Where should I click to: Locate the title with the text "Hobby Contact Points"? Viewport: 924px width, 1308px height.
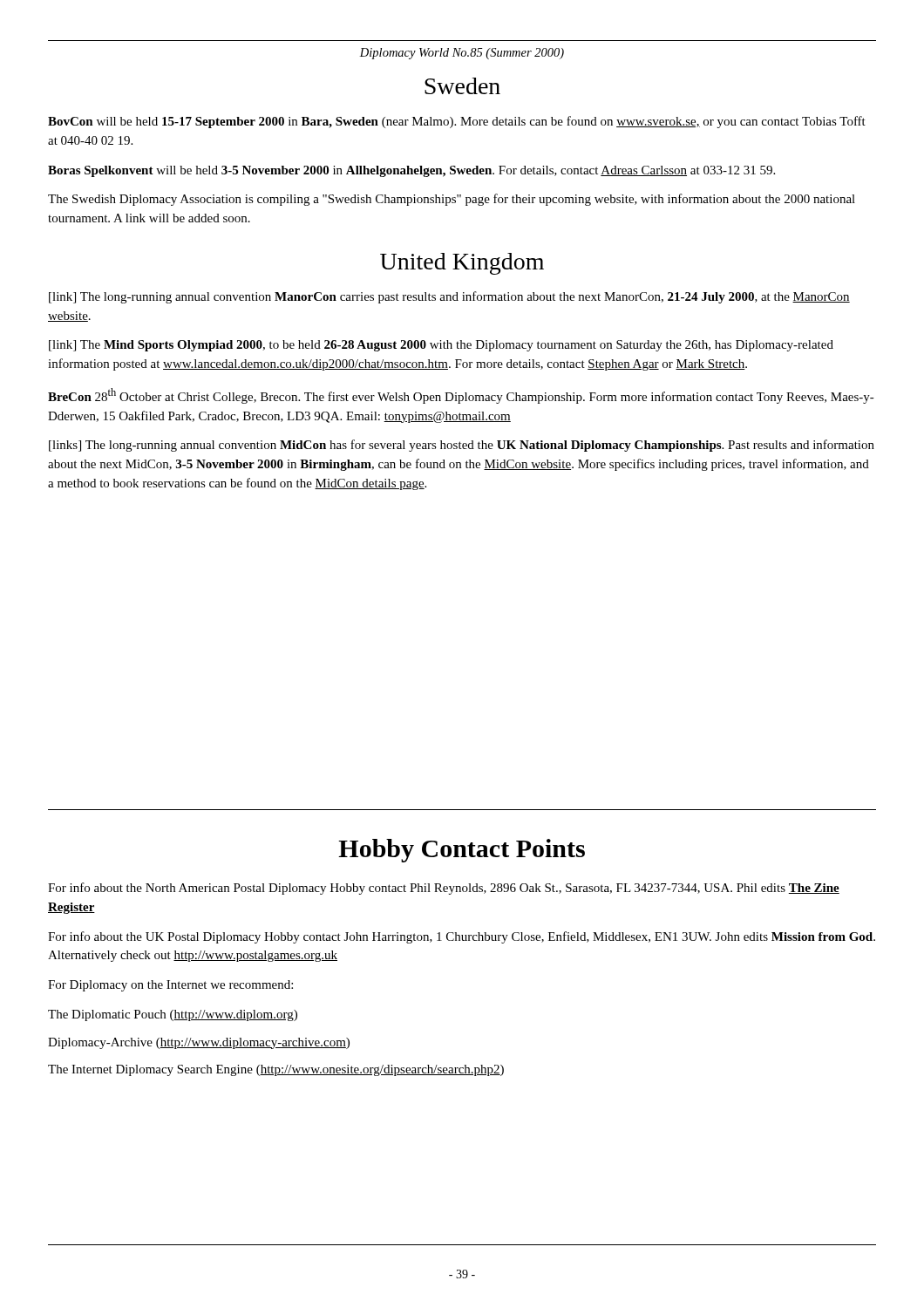pos(462,848)
